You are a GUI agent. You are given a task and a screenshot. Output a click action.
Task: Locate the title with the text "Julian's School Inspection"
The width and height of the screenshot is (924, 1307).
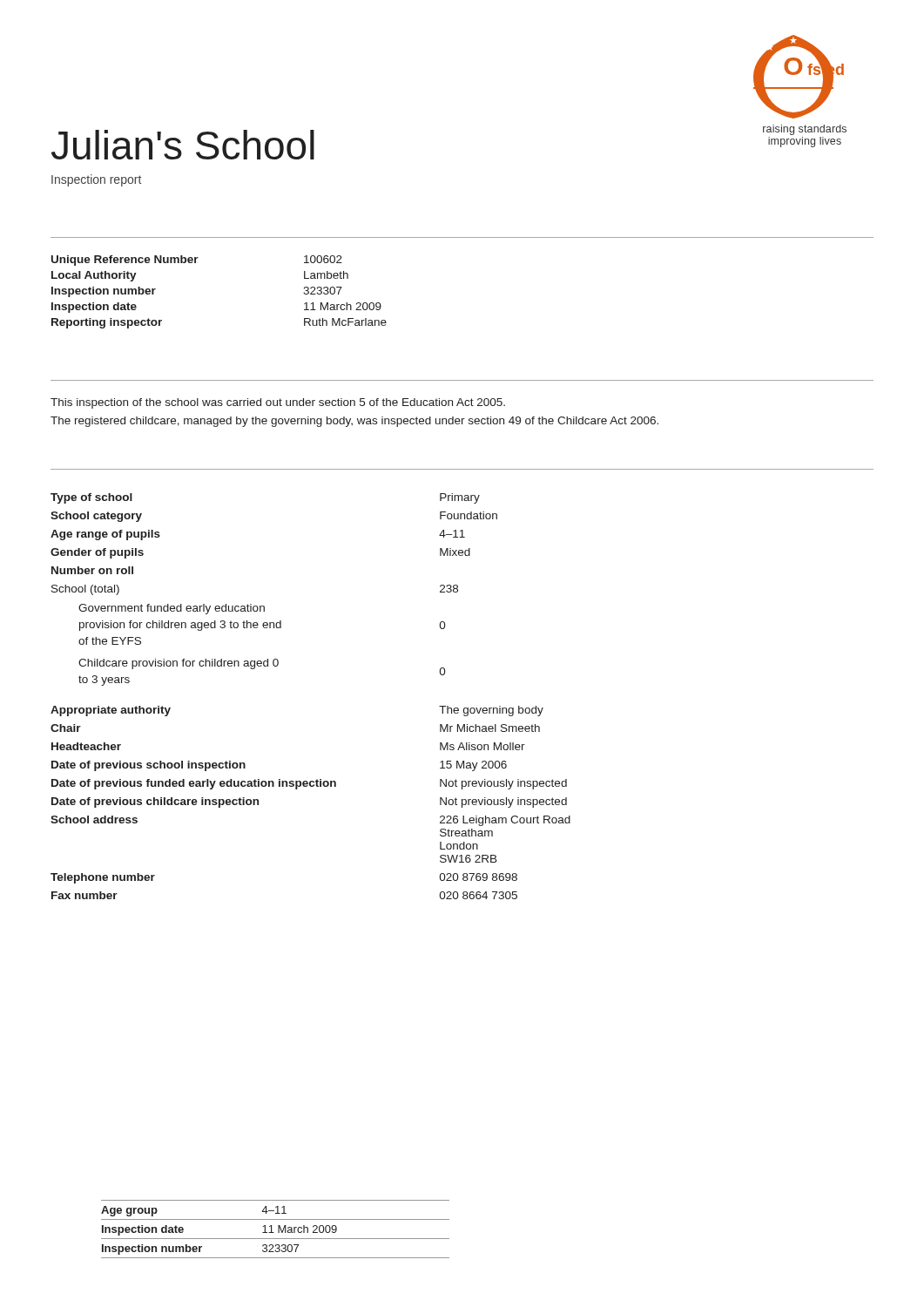click(184, 154)
